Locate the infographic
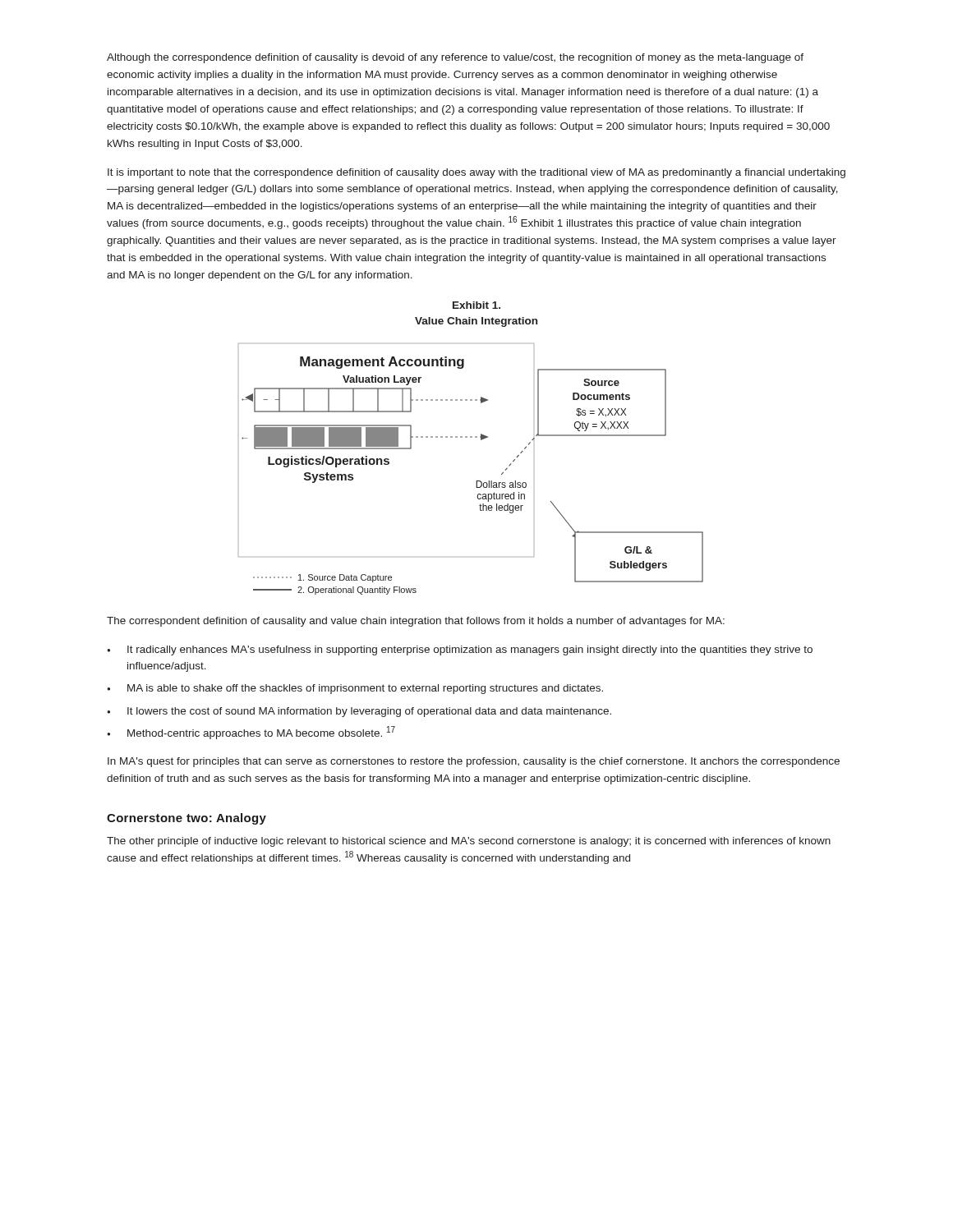Image resolution: width=953 pixels, height=1232 pixels. (476, 466)
